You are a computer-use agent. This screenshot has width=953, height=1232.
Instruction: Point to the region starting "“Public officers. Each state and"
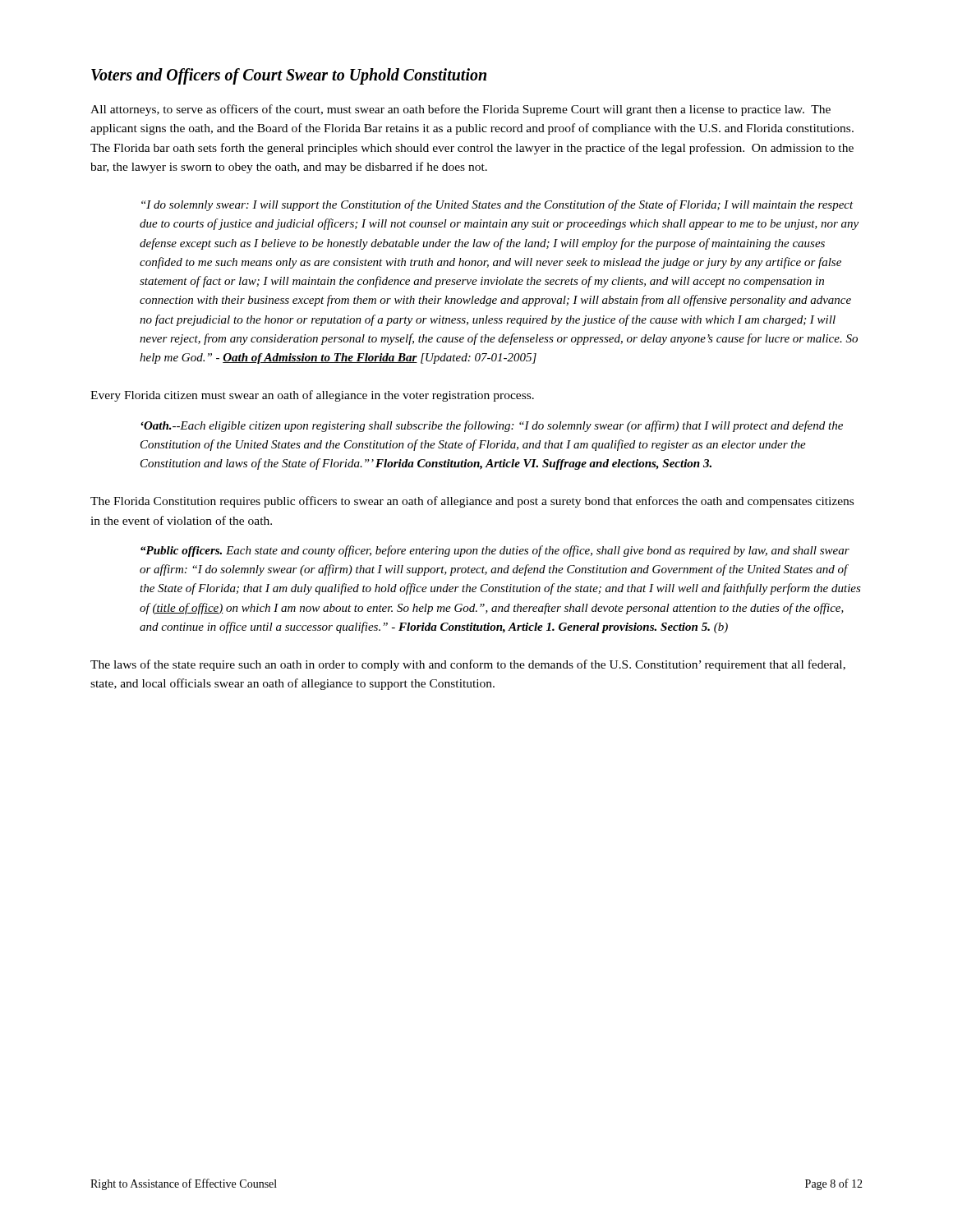(x=500, y=588)
